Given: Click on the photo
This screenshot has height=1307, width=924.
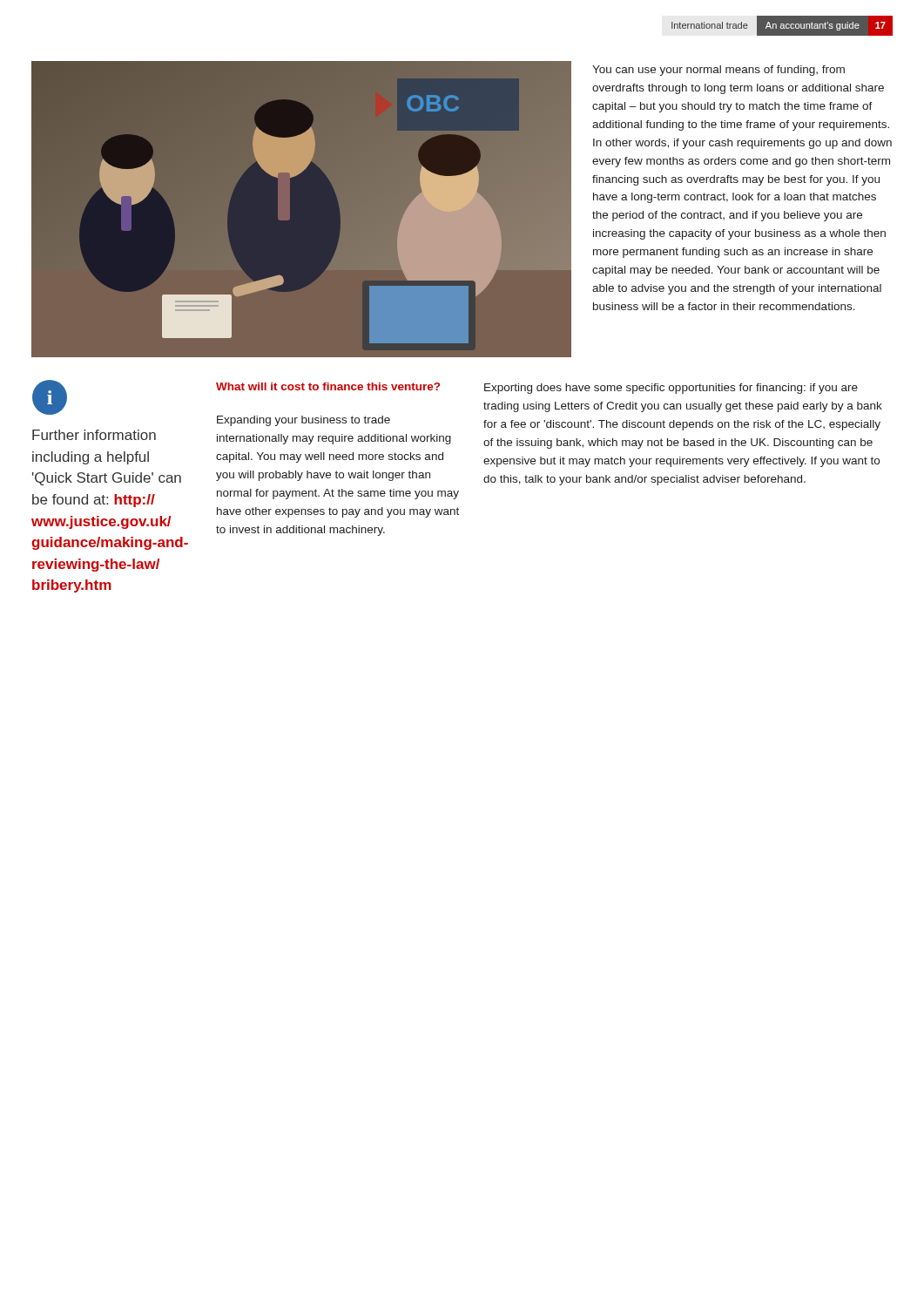Looking at the screenshot, I should (x=301, y=209).
